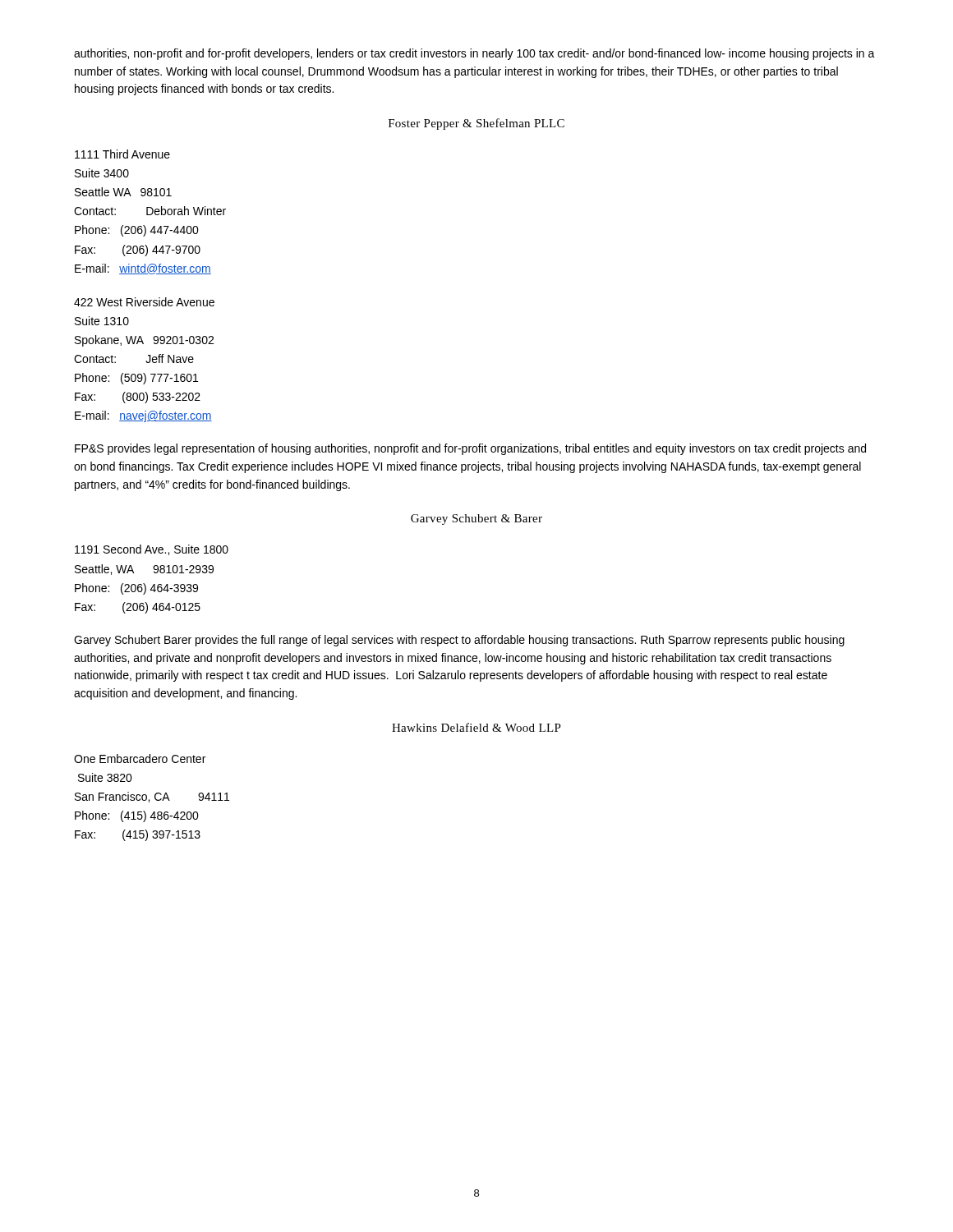Click the passage that begins "Garvey Schubert Barer provides"

tap(459, 666)
